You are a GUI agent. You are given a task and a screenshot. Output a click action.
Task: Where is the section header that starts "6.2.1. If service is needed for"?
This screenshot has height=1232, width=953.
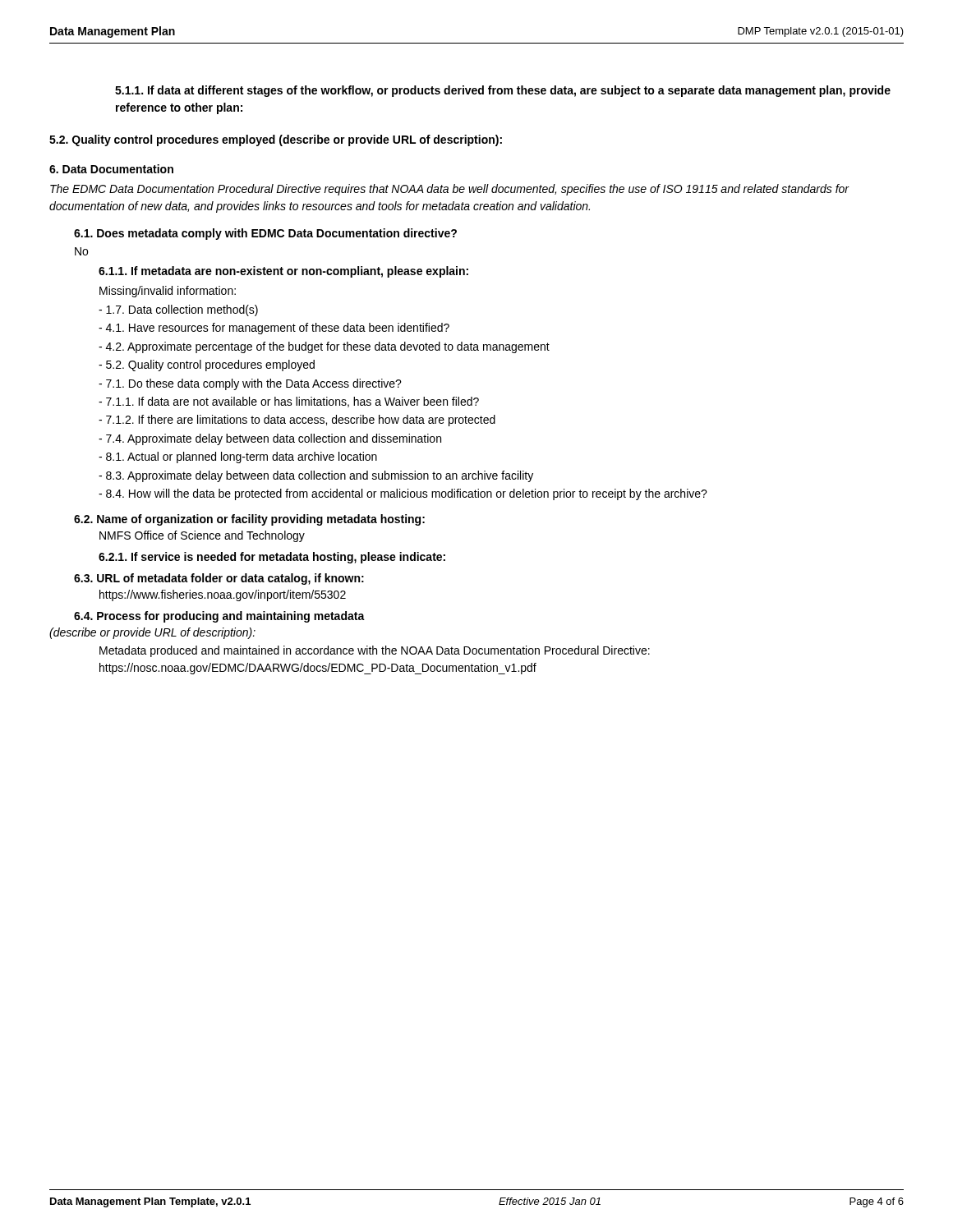pos(272,558)
